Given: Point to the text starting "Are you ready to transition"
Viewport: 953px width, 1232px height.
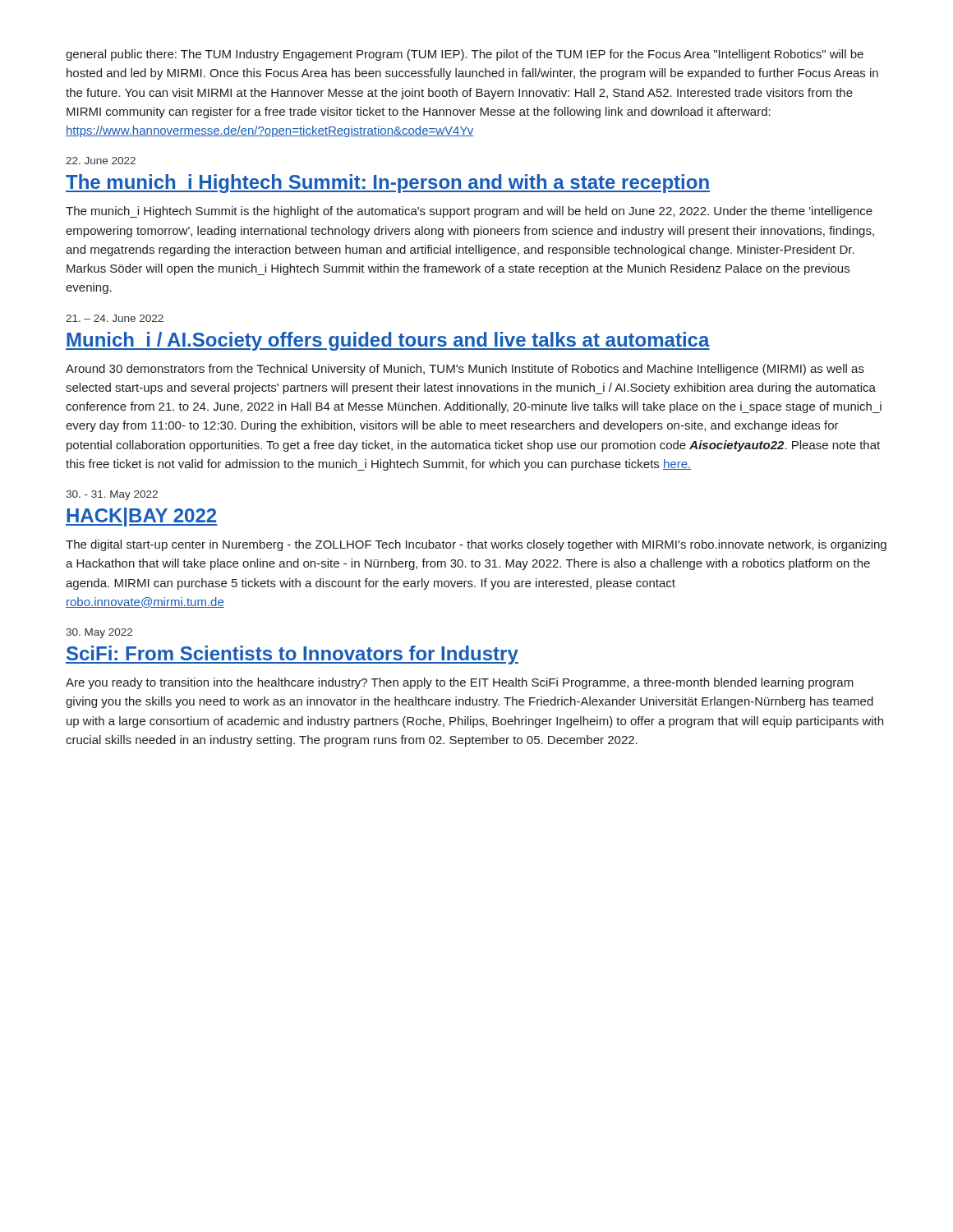Looking at the screenshot, I should pos(475,711).
